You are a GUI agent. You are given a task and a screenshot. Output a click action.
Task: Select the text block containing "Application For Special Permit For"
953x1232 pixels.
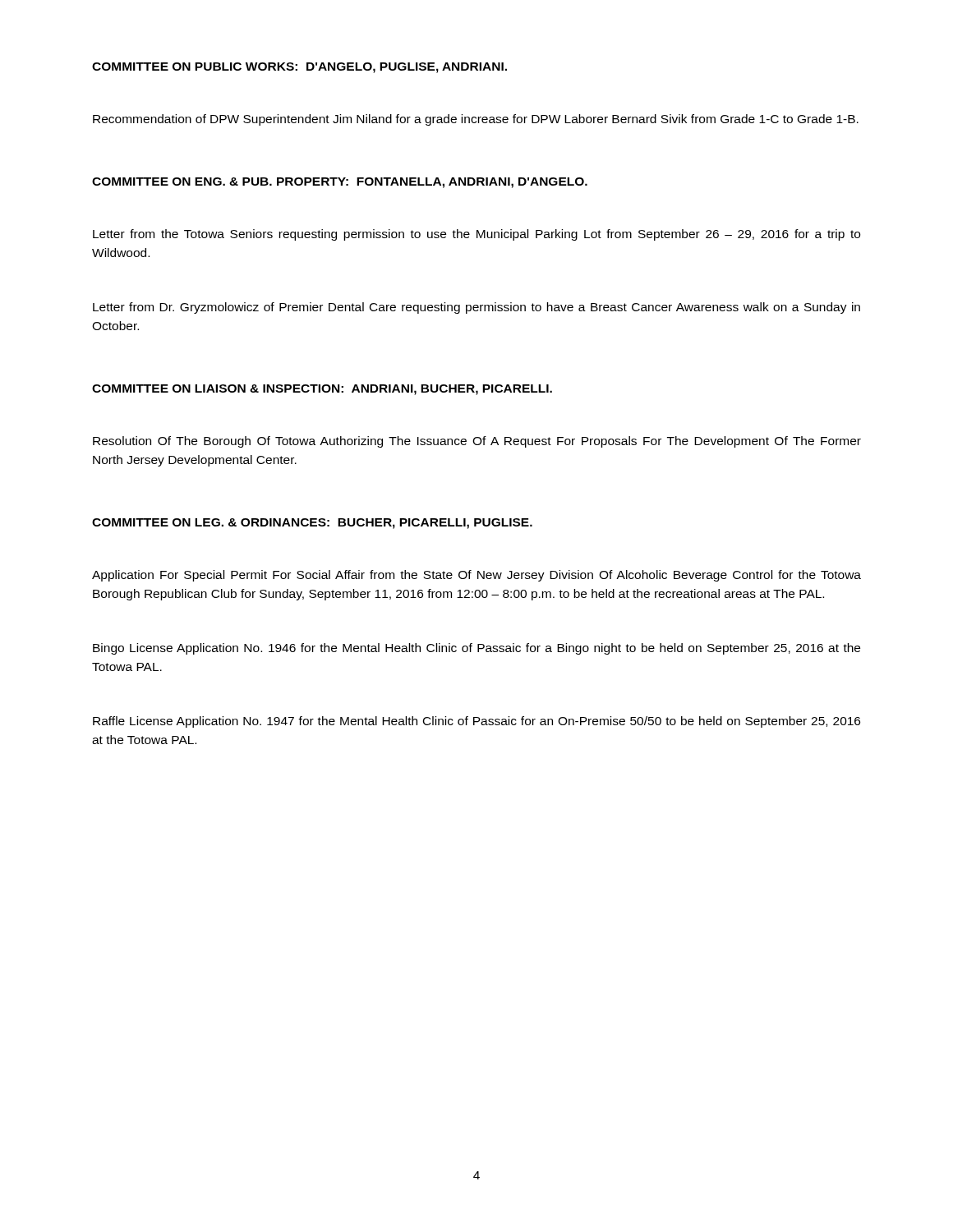476,584
